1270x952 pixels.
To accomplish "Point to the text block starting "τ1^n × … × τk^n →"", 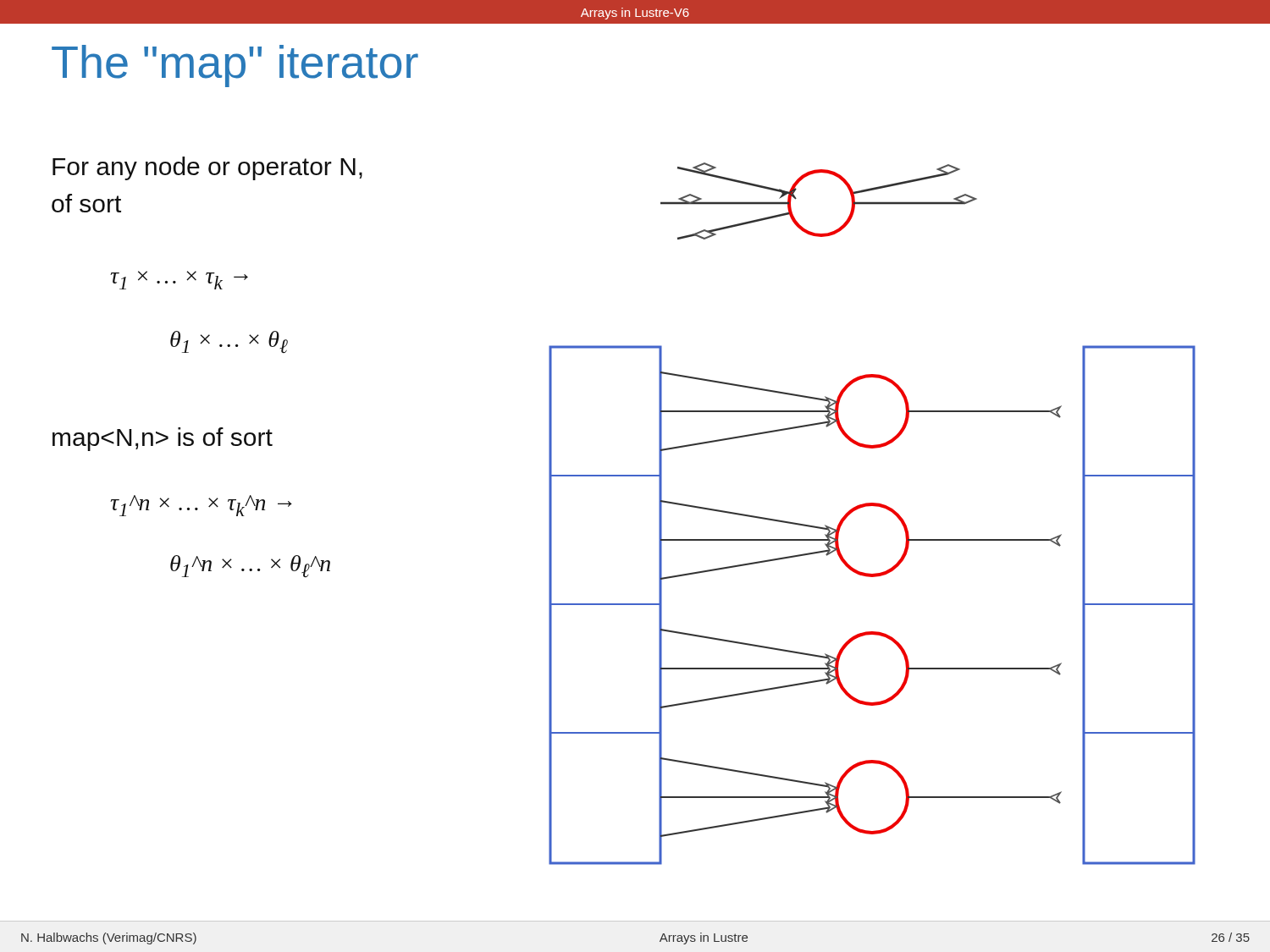I will pos(203,505).
